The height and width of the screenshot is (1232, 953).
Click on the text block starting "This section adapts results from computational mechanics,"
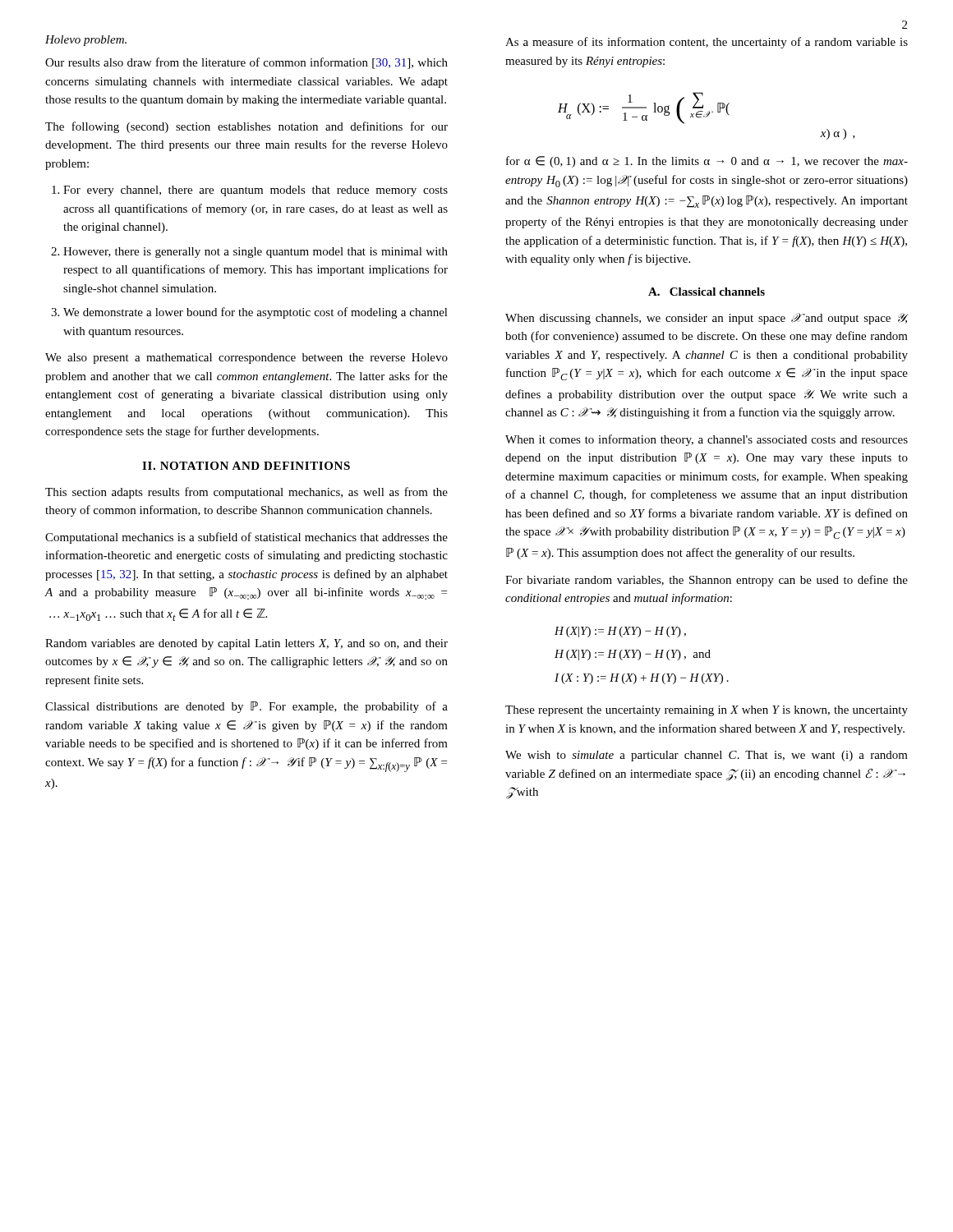(x=246, y=501)
